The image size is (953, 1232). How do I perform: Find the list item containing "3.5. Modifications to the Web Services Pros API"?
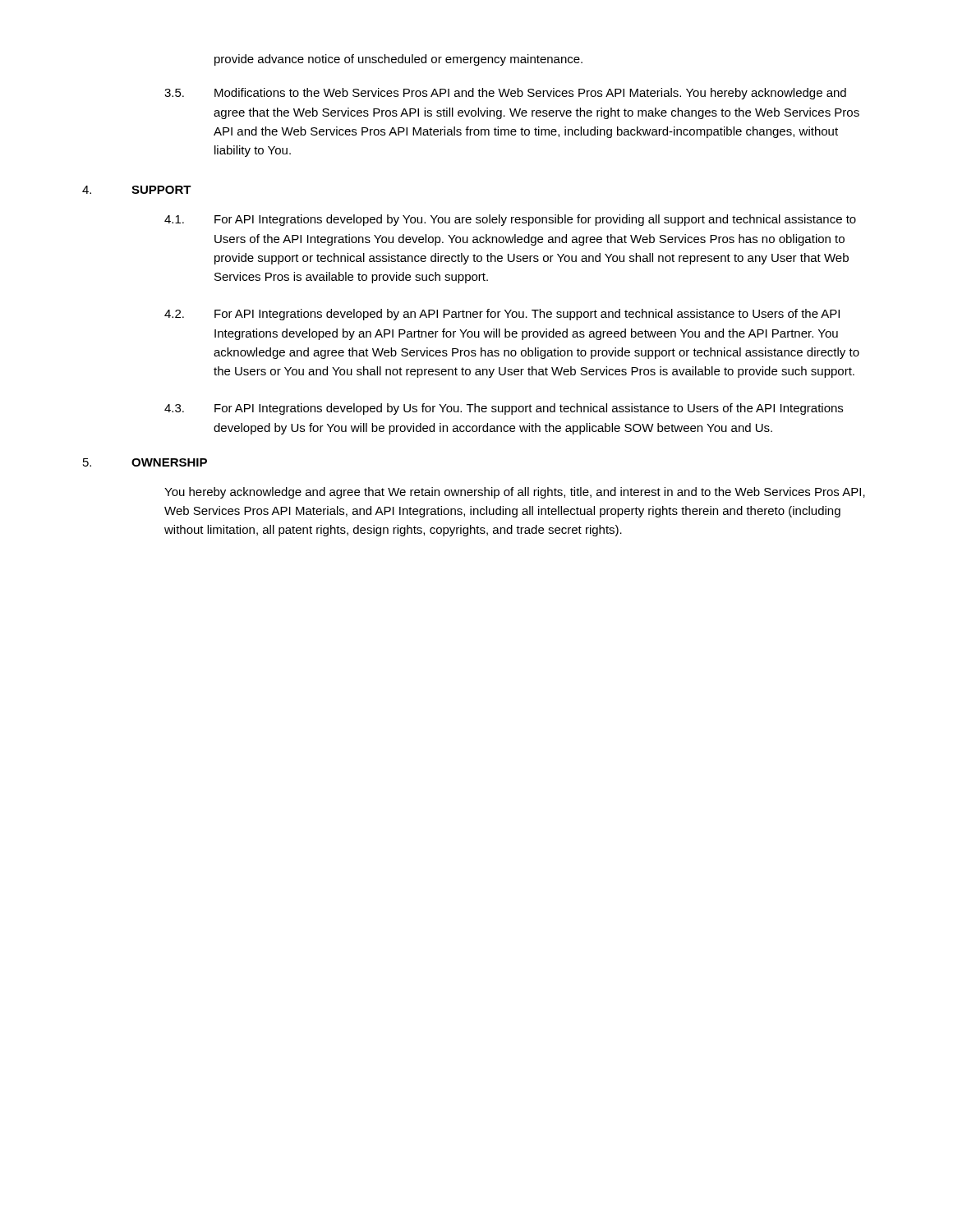click(518, 121)
